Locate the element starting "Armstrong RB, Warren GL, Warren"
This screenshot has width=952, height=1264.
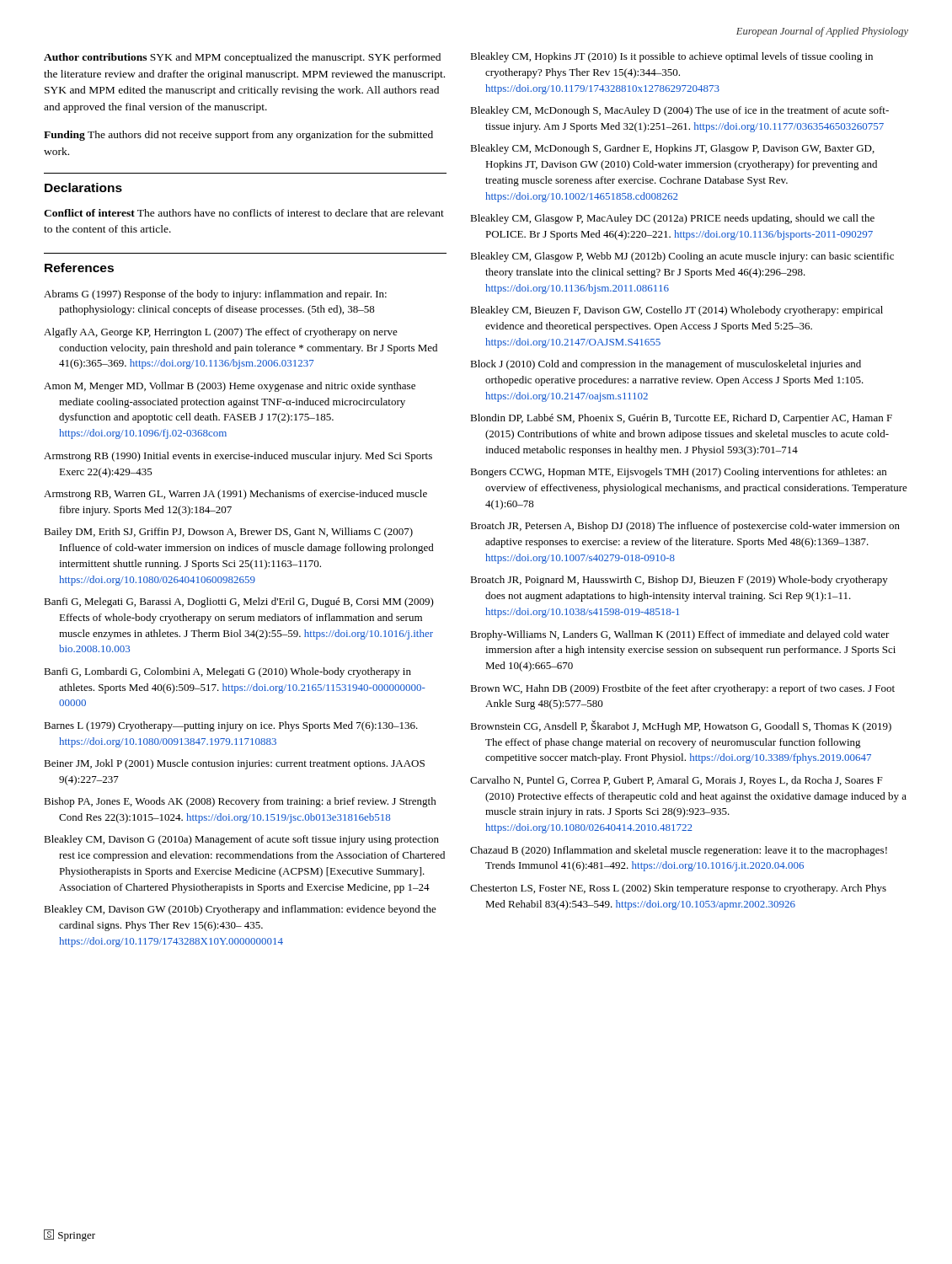click(236, 501)
